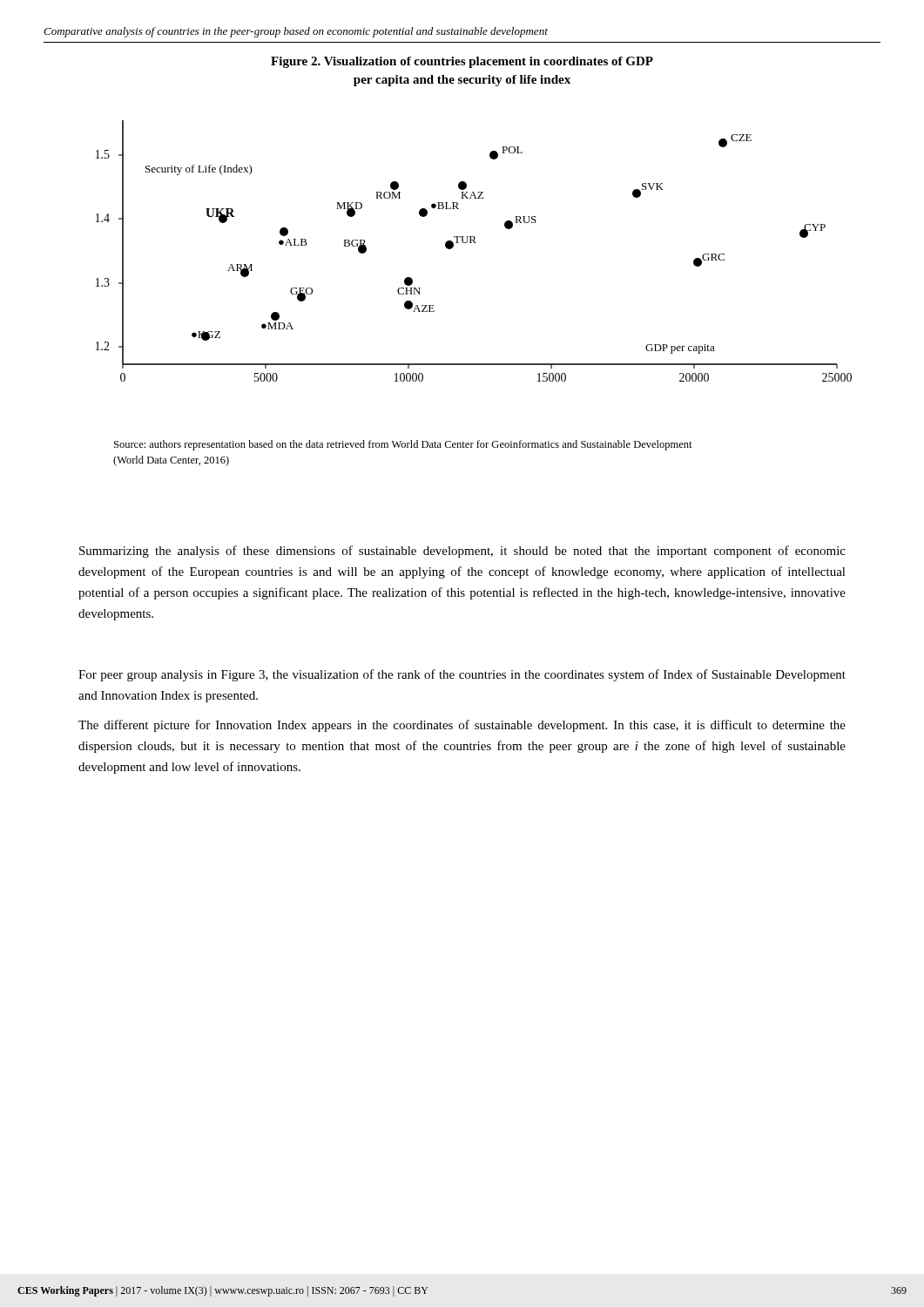Select the text block starting "The different picture for Innovation Index appears"

point(462,746)
